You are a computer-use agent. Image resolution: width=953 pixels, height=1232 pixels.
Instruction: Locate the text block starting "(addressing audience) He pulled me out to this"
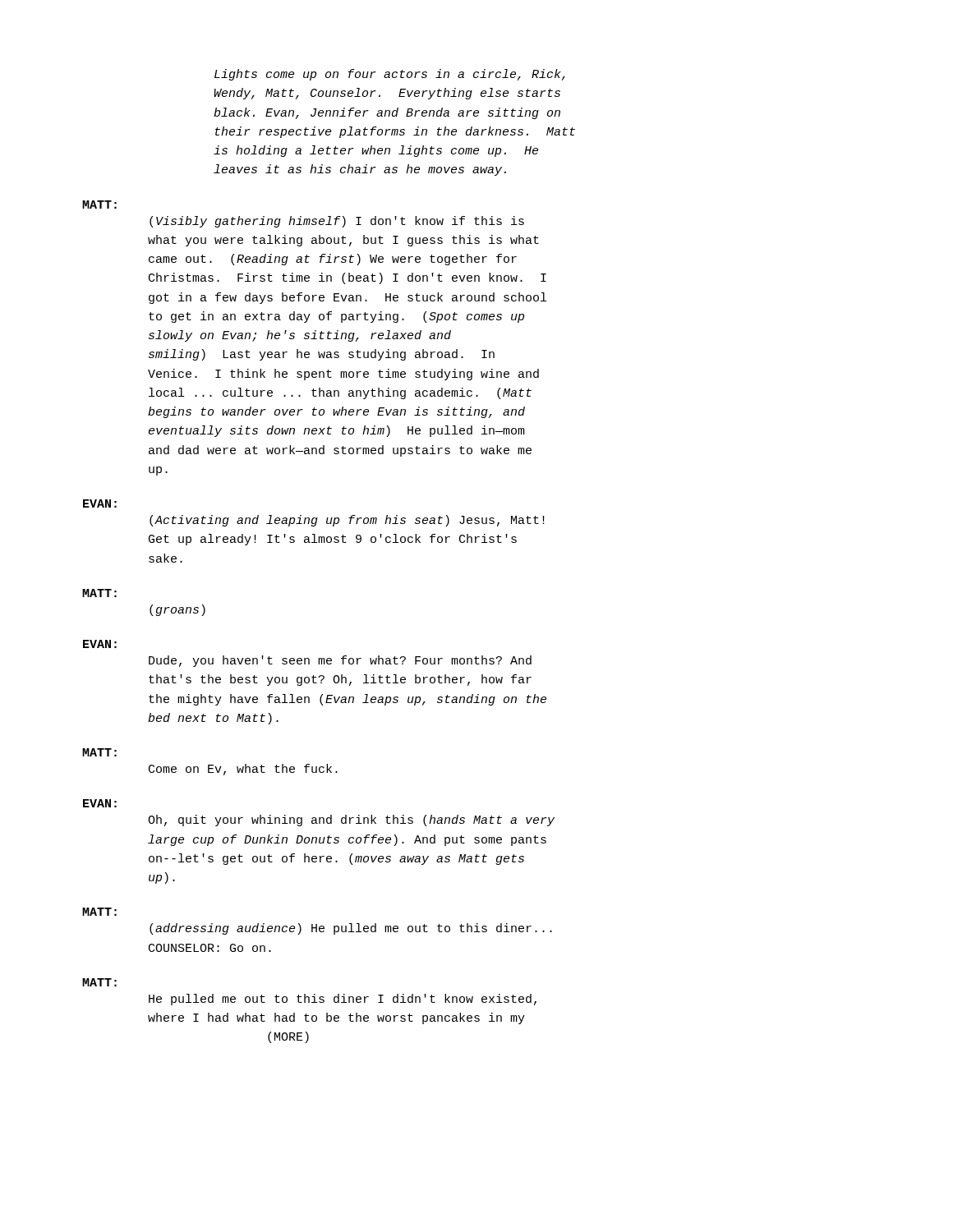coord(351,939)
